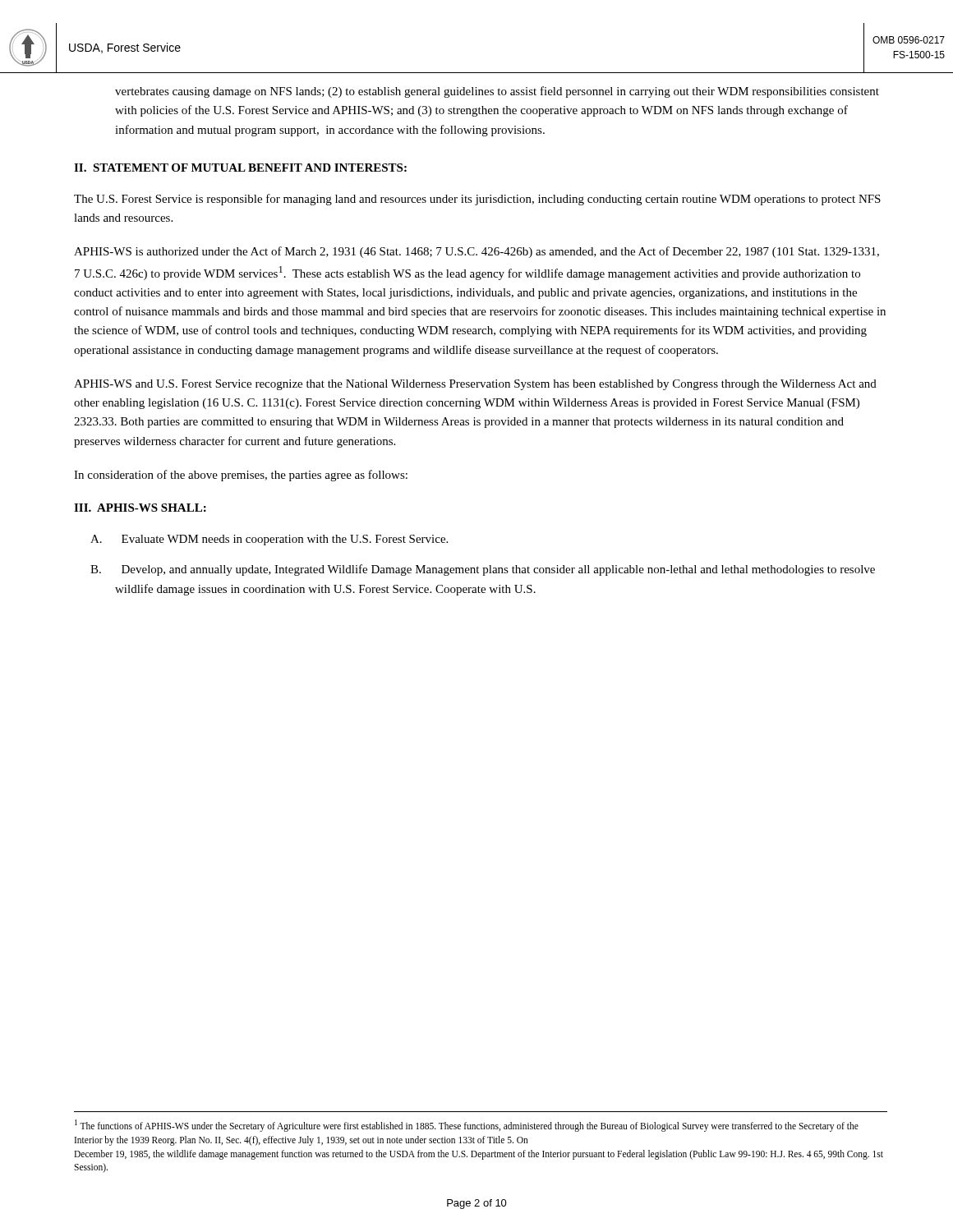Point to the block beginning "1 The functions"
The image size is (953, 1232).
click(x=479, y=1145)
